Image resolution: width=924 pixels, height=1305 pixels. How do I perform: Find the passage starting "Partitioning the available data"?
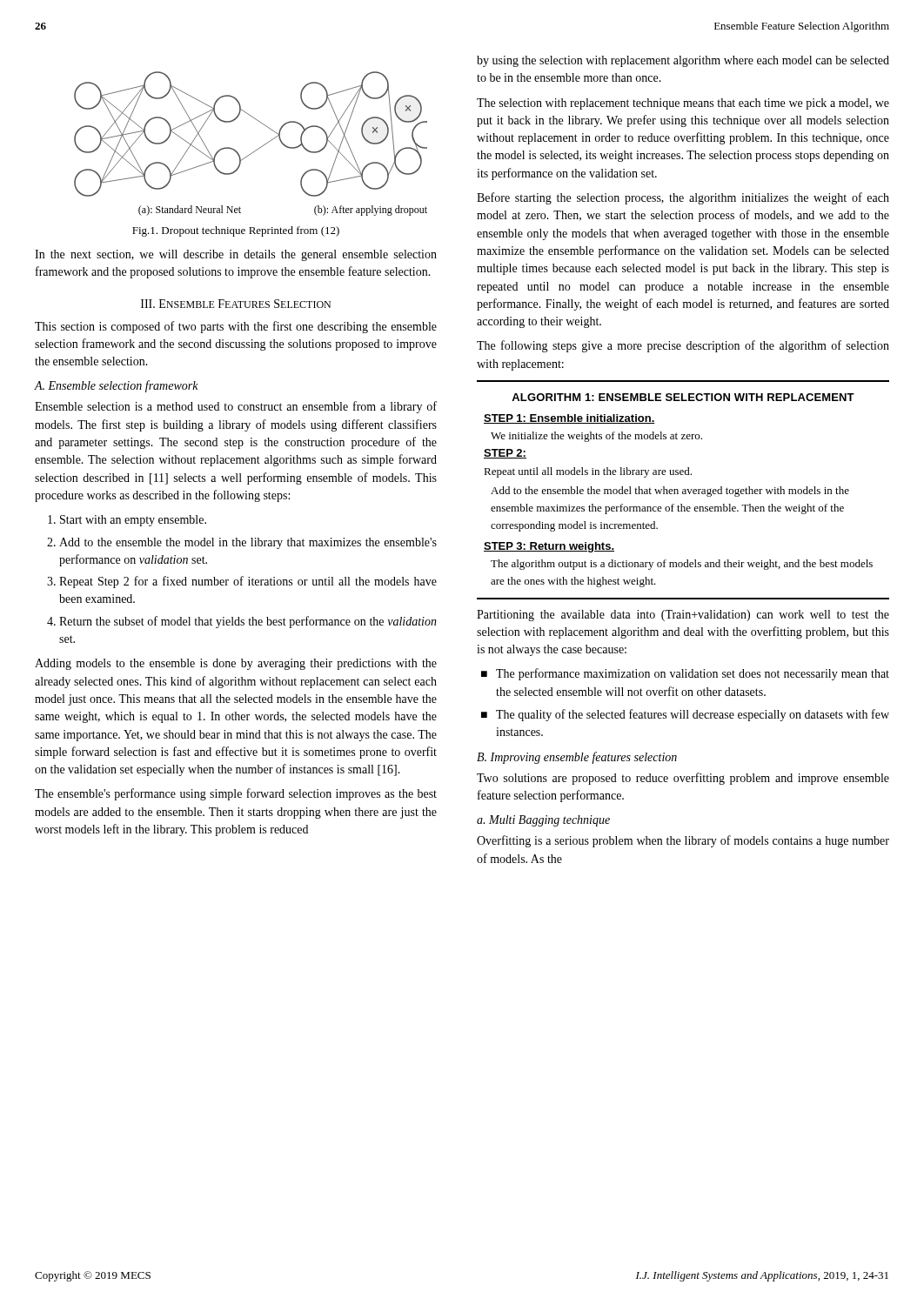click(x=683, y=632)
